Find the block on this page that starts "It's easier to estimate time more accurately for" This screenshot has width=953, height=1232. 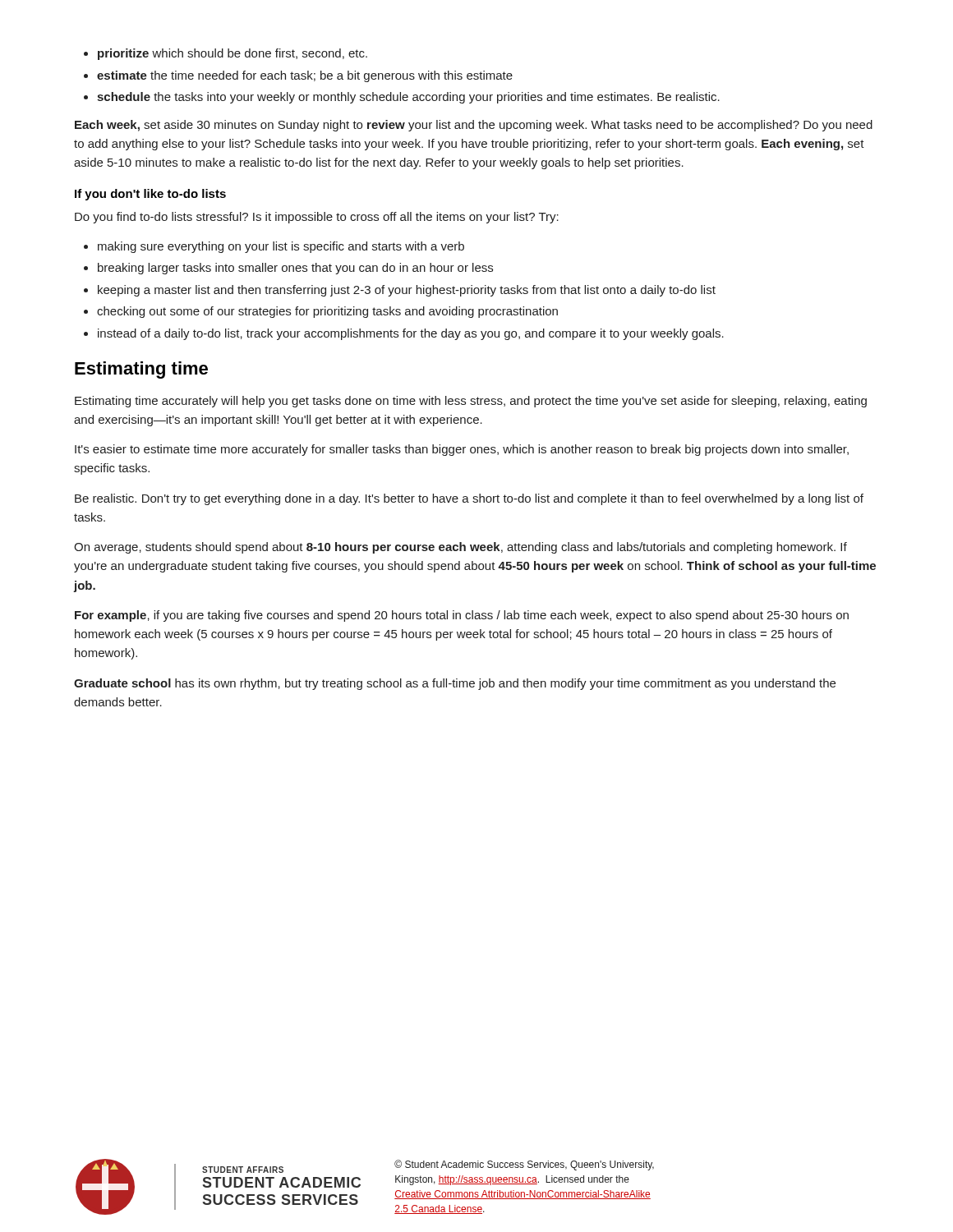tap(476, 459)
